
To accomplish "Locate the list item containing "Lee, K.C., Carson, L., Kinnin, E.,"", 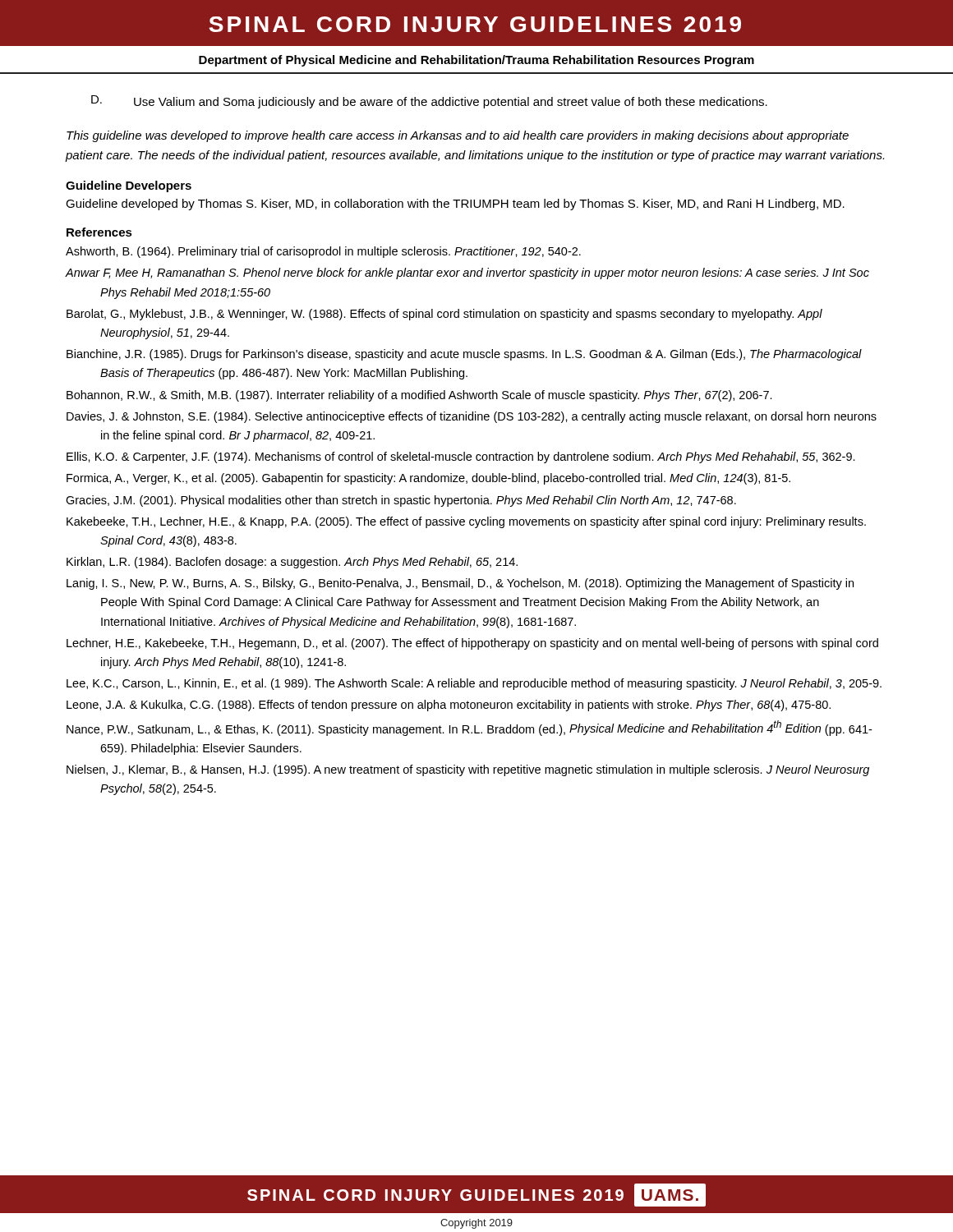I will tap(474, 684).
